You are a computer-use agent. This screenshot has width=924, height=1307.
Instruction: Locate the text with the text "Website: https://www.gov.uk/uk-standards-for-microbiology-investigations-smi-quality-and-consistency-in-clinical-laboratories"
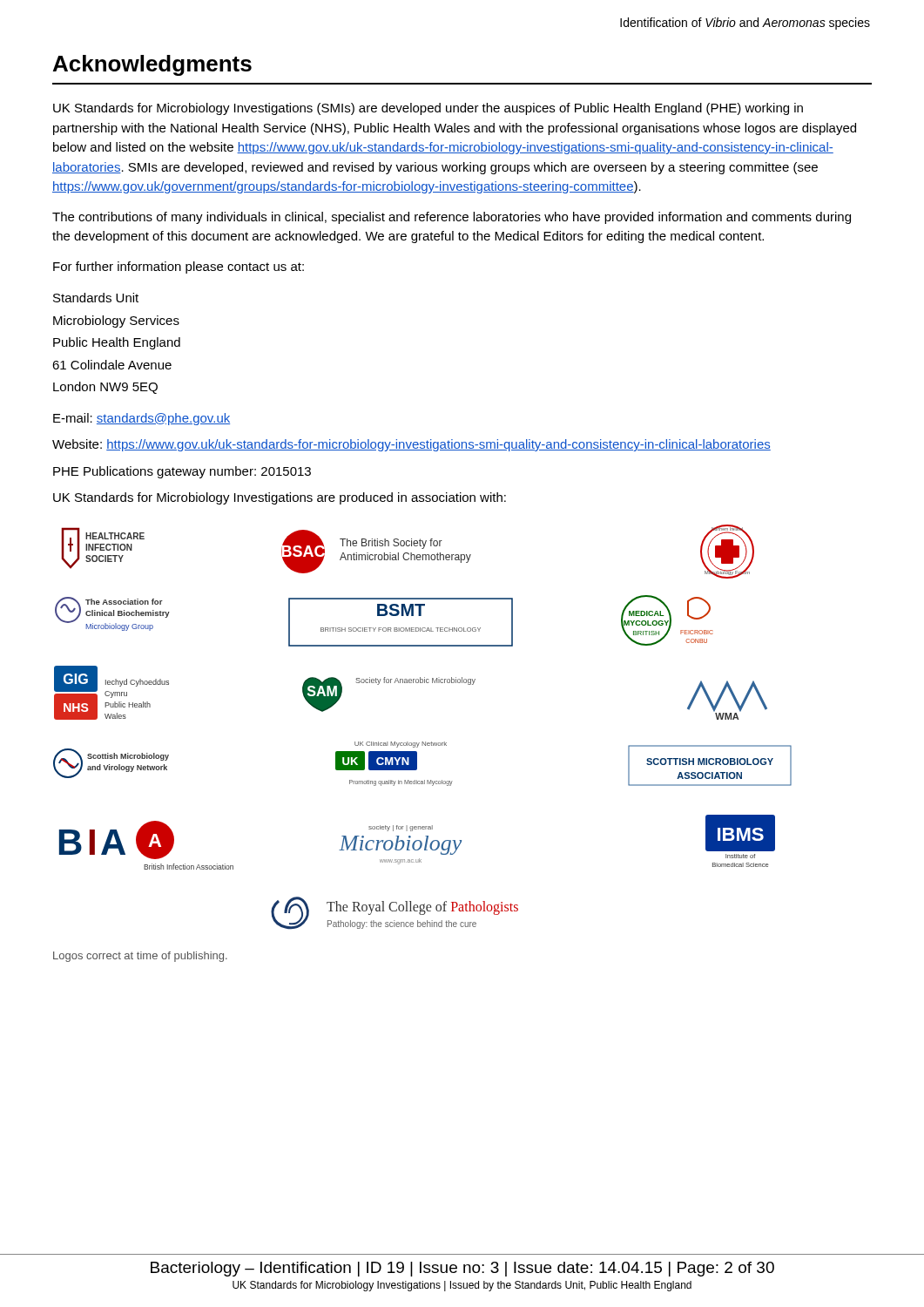pyautogui.click(x=411, y=444)
